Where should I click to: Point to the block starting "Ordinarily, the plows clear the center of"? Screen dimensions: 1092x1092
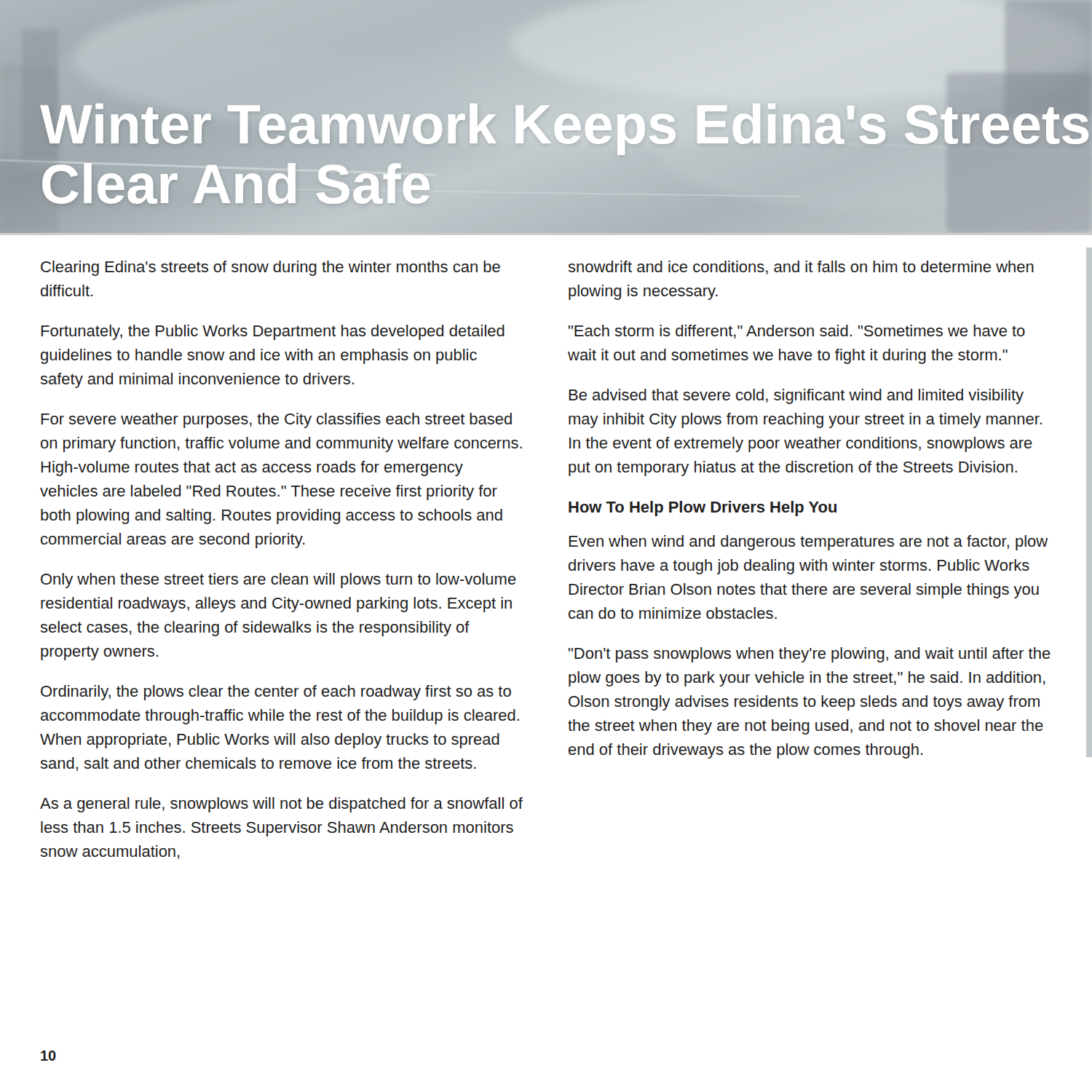282,727
